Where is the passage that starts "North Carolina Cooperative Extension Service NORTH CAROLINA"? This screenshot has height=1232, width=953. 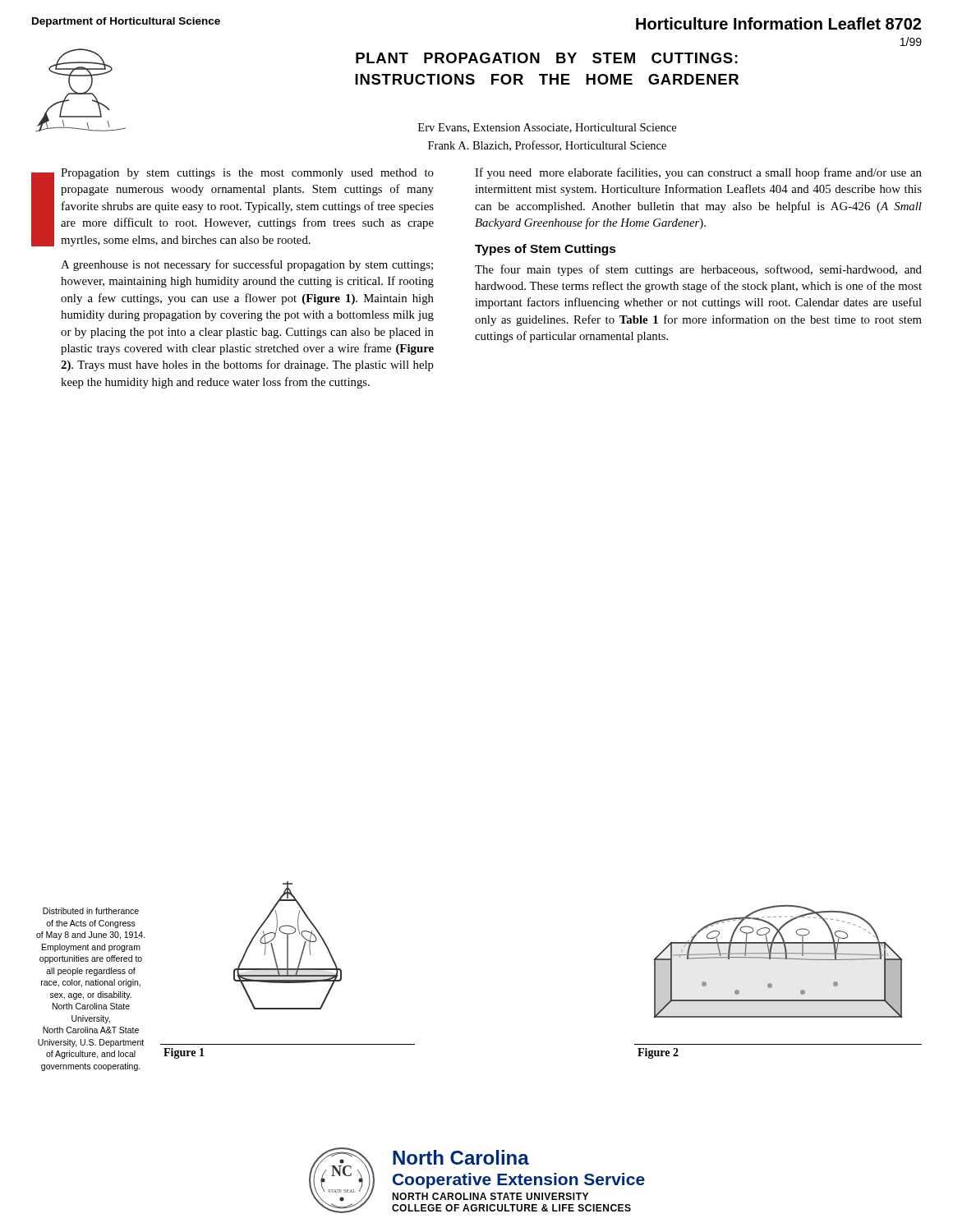518,1180
